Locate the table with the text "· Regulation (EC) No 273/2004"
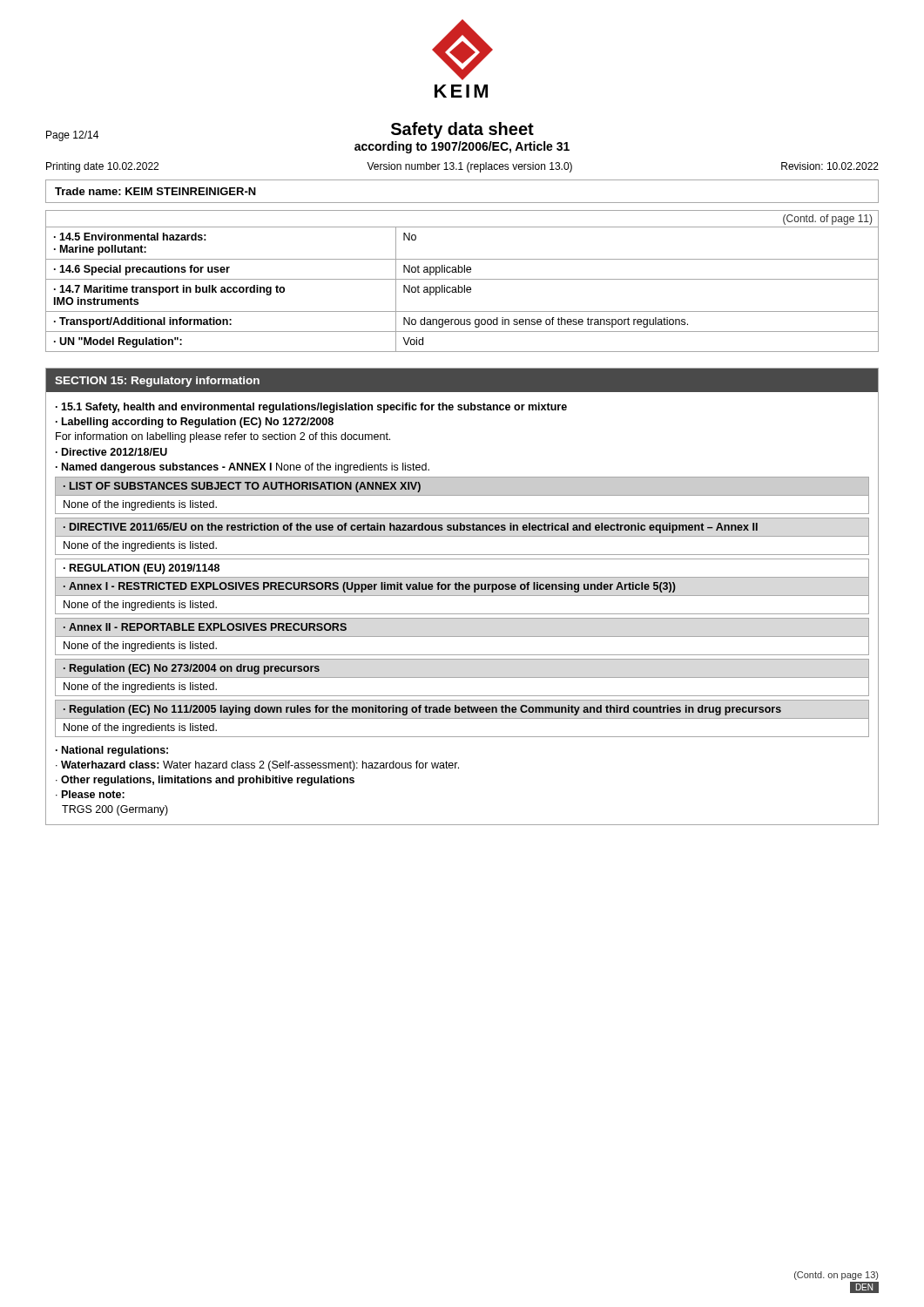 click(462, 677)
